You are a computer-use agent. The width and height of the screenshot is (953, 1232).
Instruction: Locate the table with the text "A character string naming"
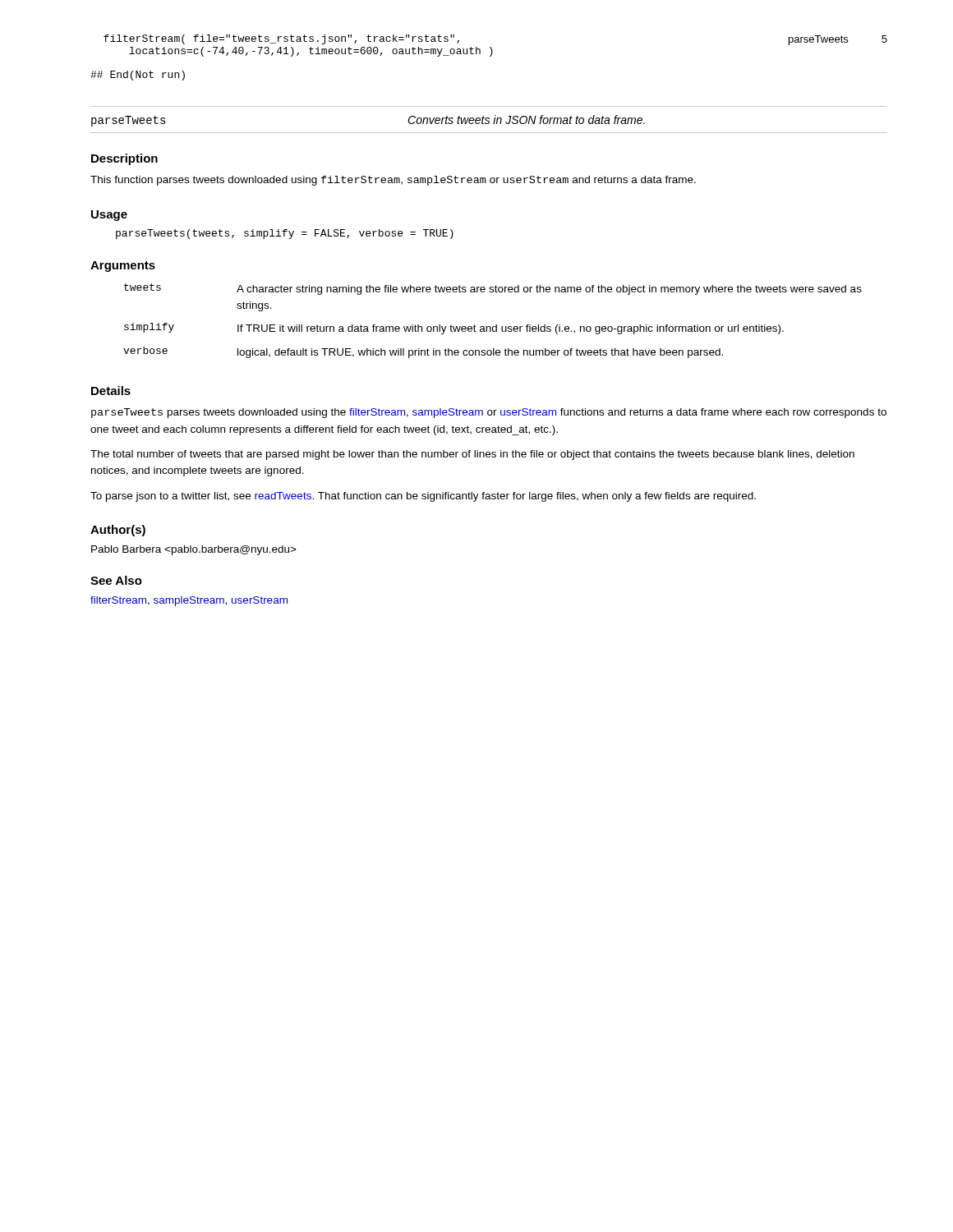coord(489,322)
